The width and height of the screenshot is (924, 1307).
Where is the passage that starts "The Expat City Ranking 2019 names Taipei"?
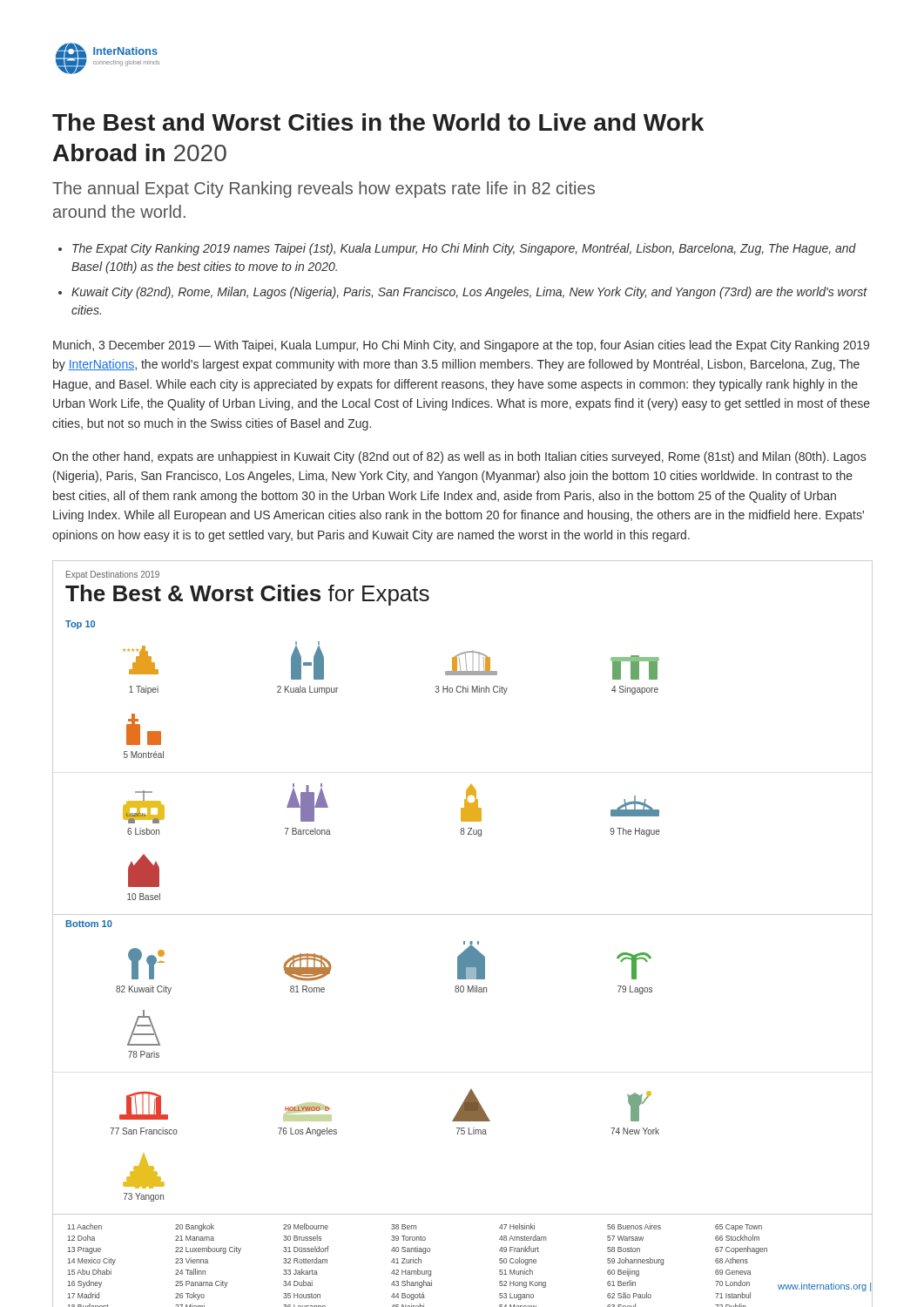click(463, 257)
